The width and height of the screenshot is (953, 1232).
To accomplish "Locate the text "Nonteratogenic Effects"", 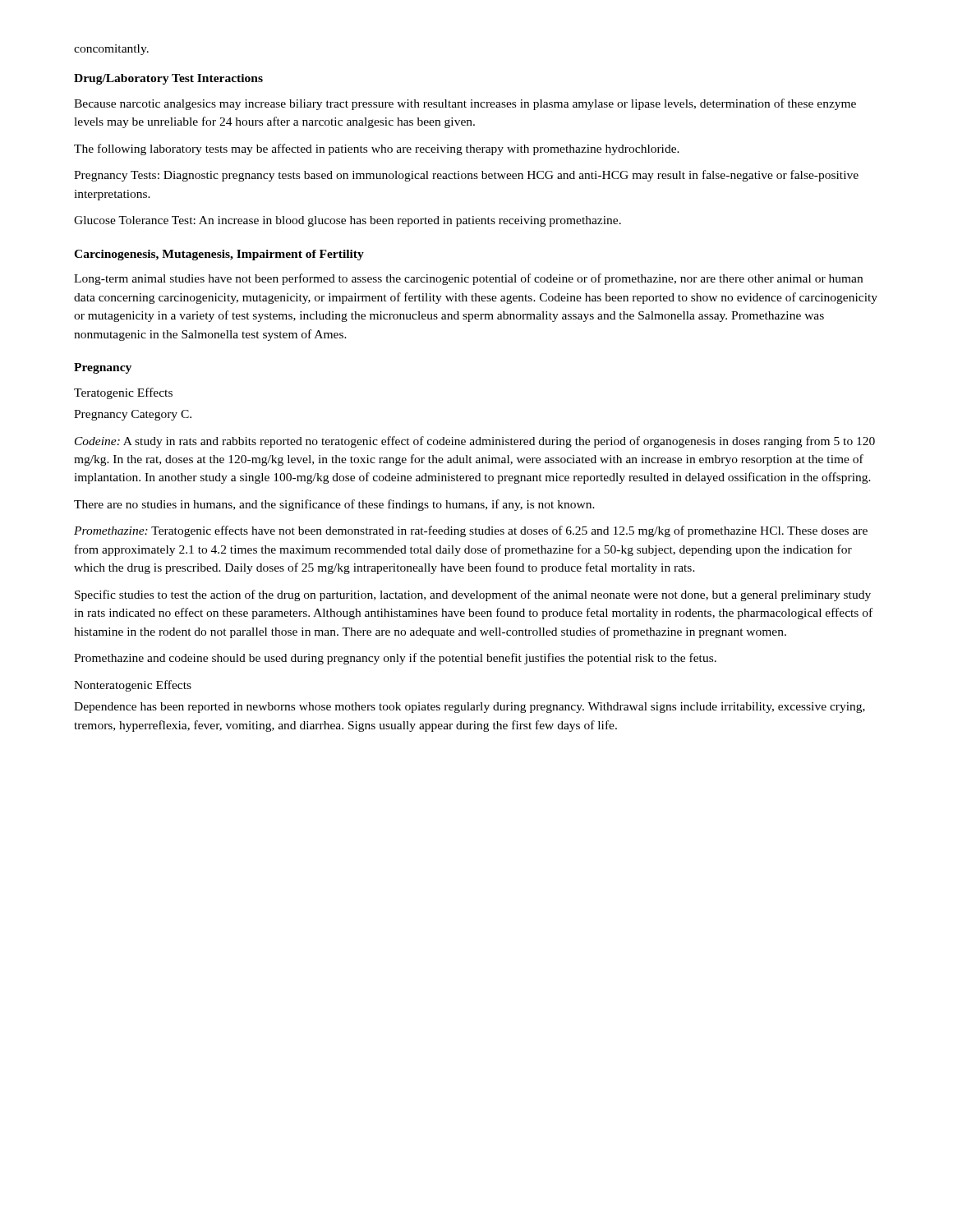I will [133, 684].
